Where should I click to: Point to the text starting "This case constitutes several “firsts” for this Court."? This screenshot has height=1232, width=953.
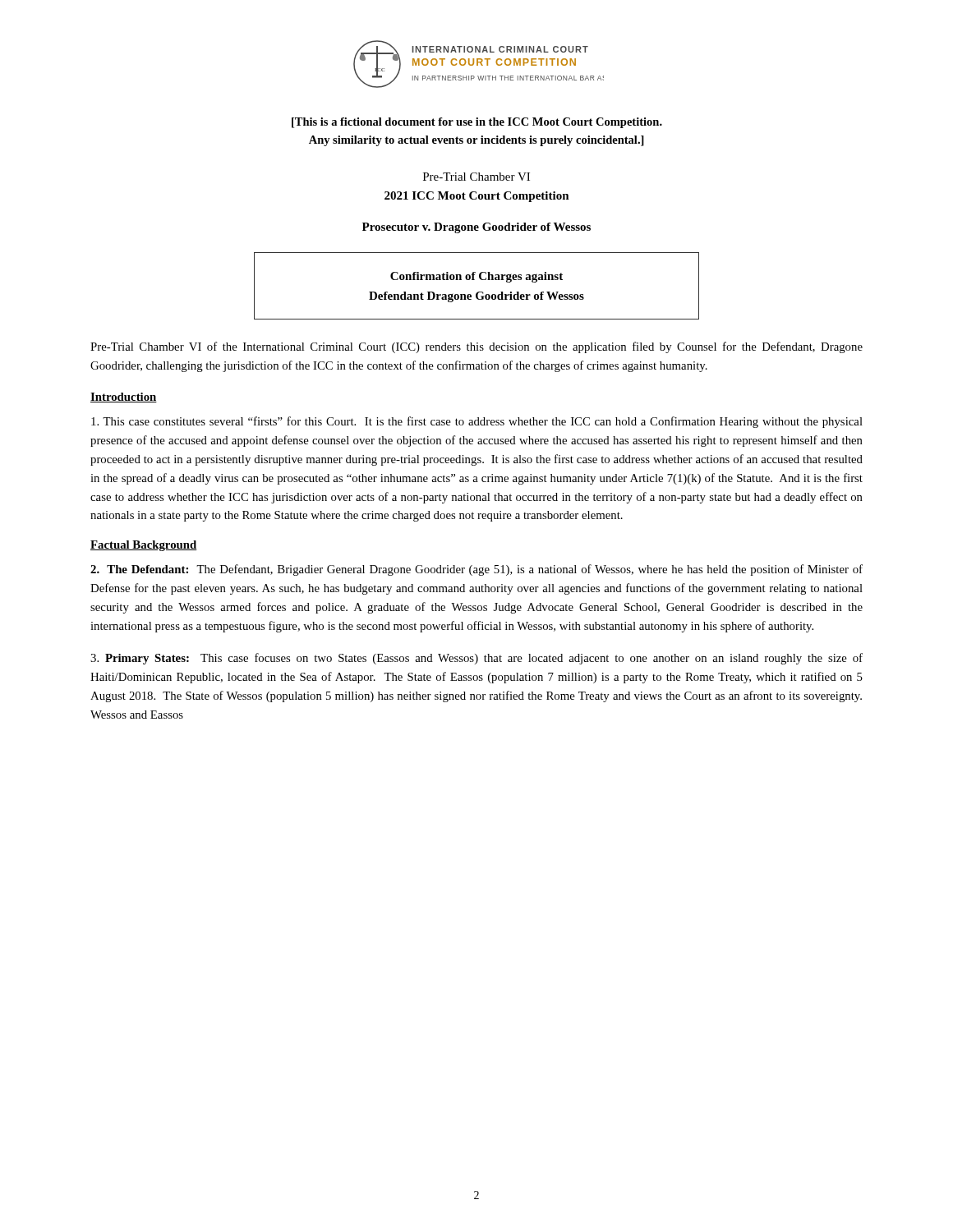pos(476,468)
